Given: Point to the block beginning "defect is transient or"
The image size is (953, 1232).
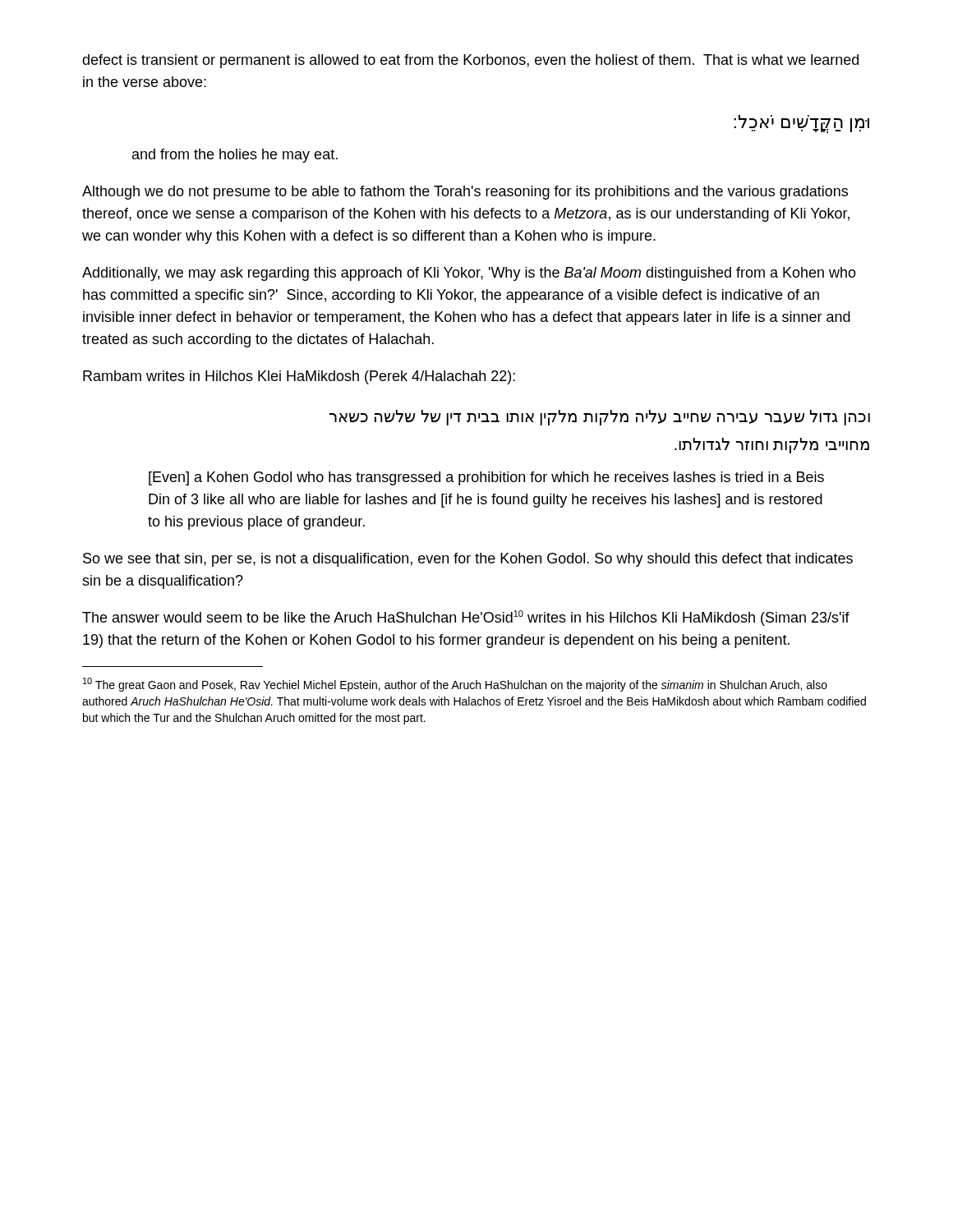Looking at the screenshot, I should [471, 71].
